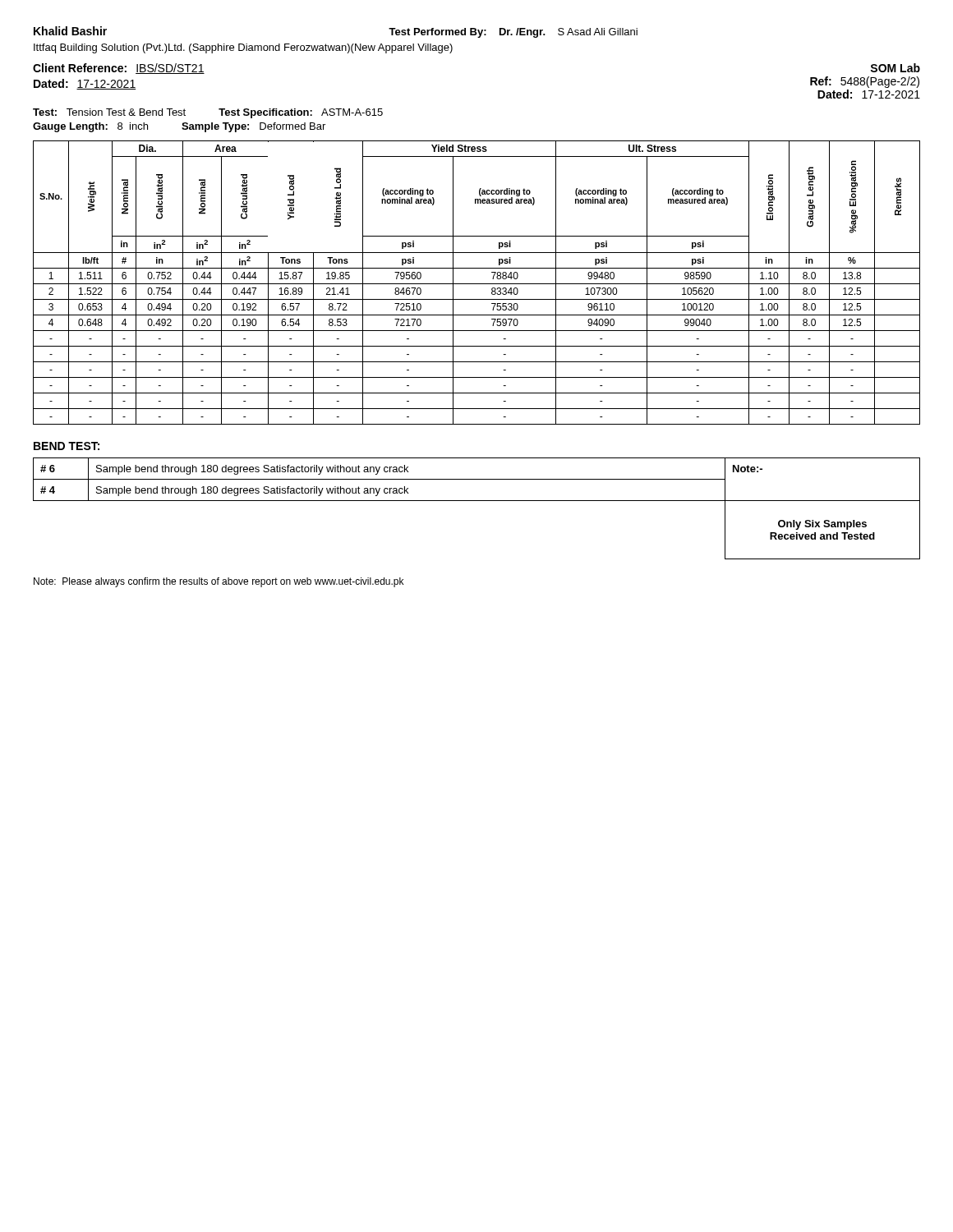The height and width of the screenshot is (1232, 953).
Task: Click on the block starting "Client Reference: IBS/SD/ST21 Dated: 17-12-2021 SOM Lab Ref:"
Action: tap(118, 69)
